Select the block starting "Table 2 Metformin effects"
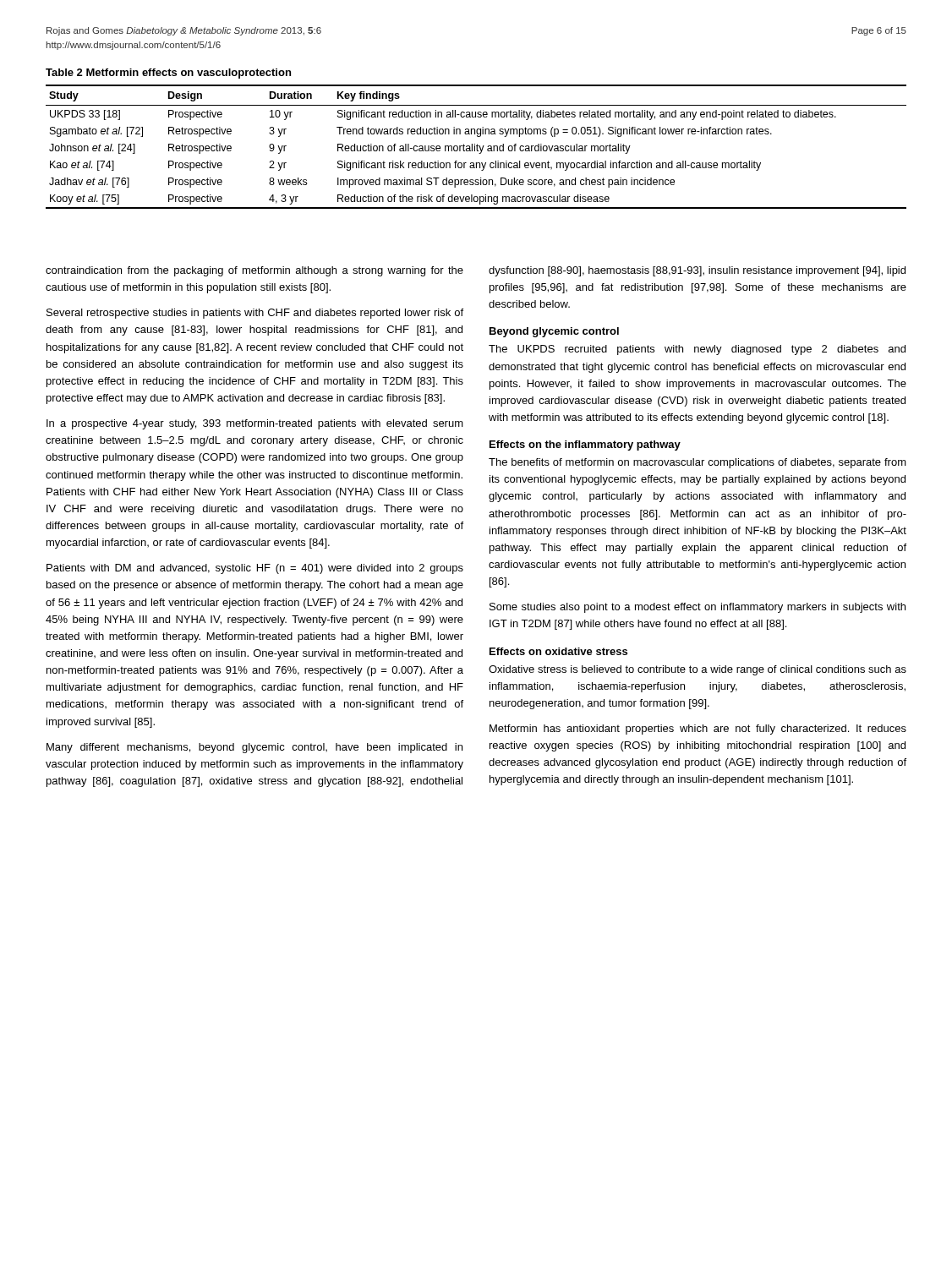 pos(169,72)
